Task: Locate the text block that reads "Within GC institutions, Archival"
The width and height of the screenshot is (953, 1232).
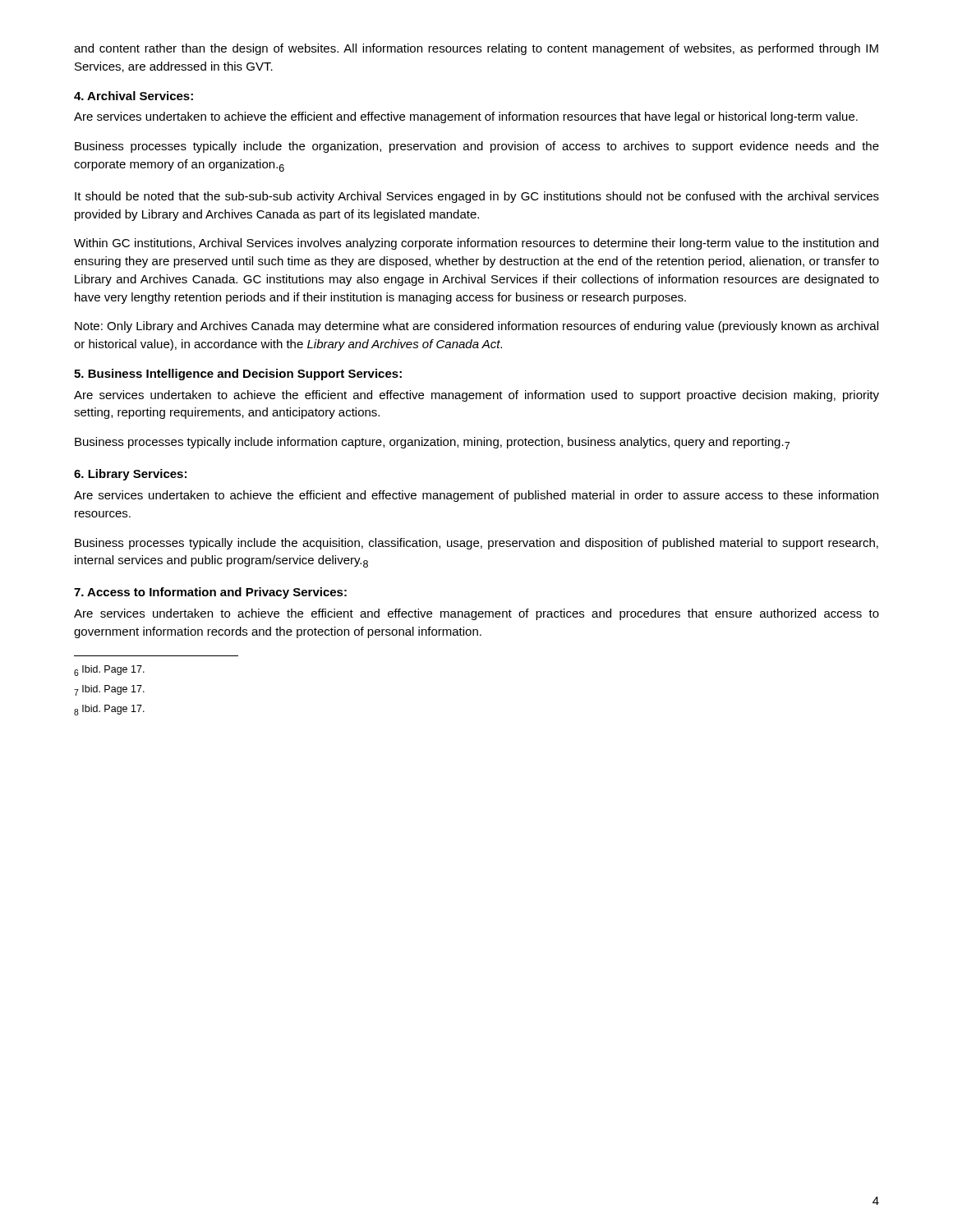Action: tap(476, 270)
